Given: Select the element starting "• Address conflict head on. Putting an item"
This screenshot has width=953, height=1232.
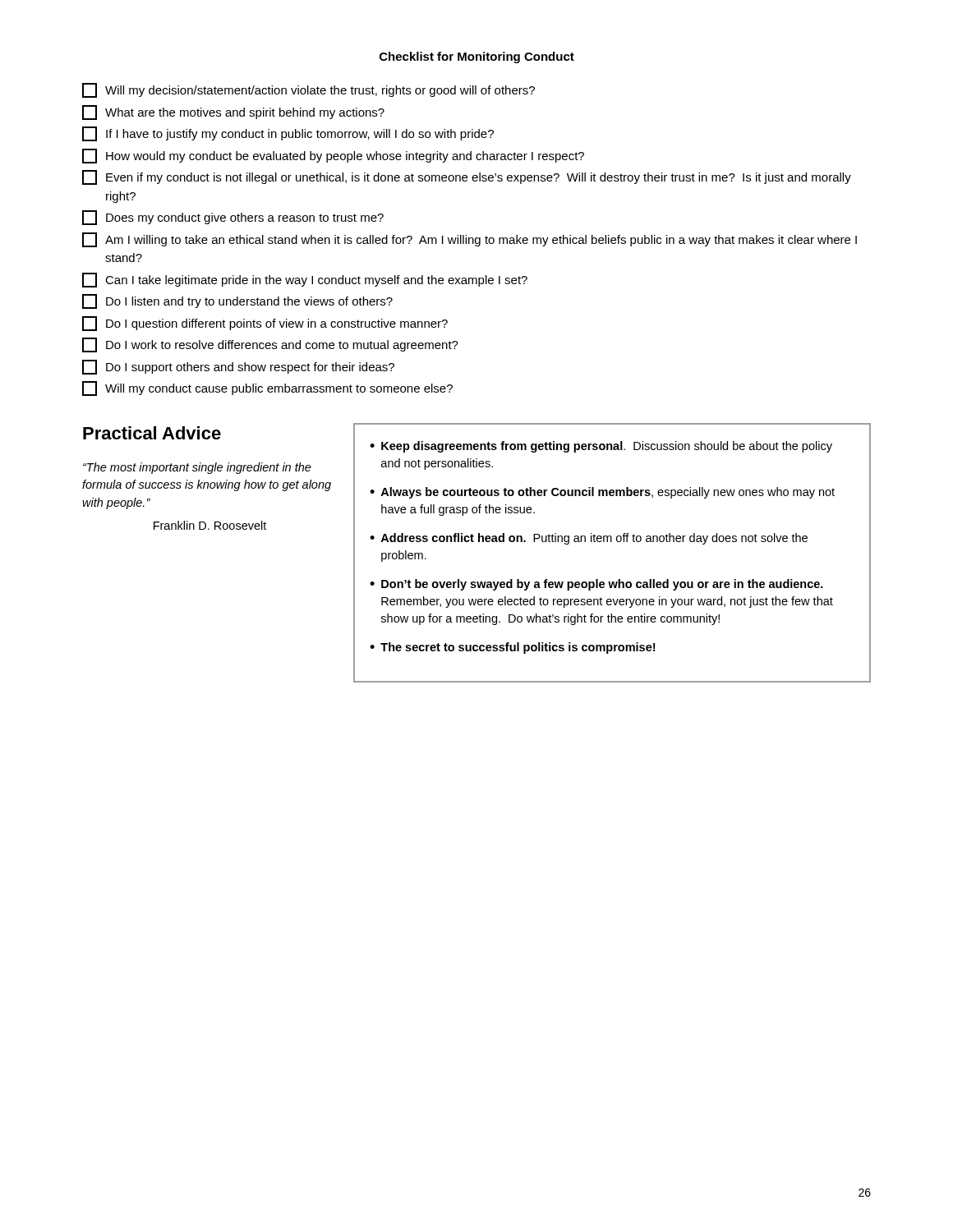Looking at the screenshot, I should point(611,547).
